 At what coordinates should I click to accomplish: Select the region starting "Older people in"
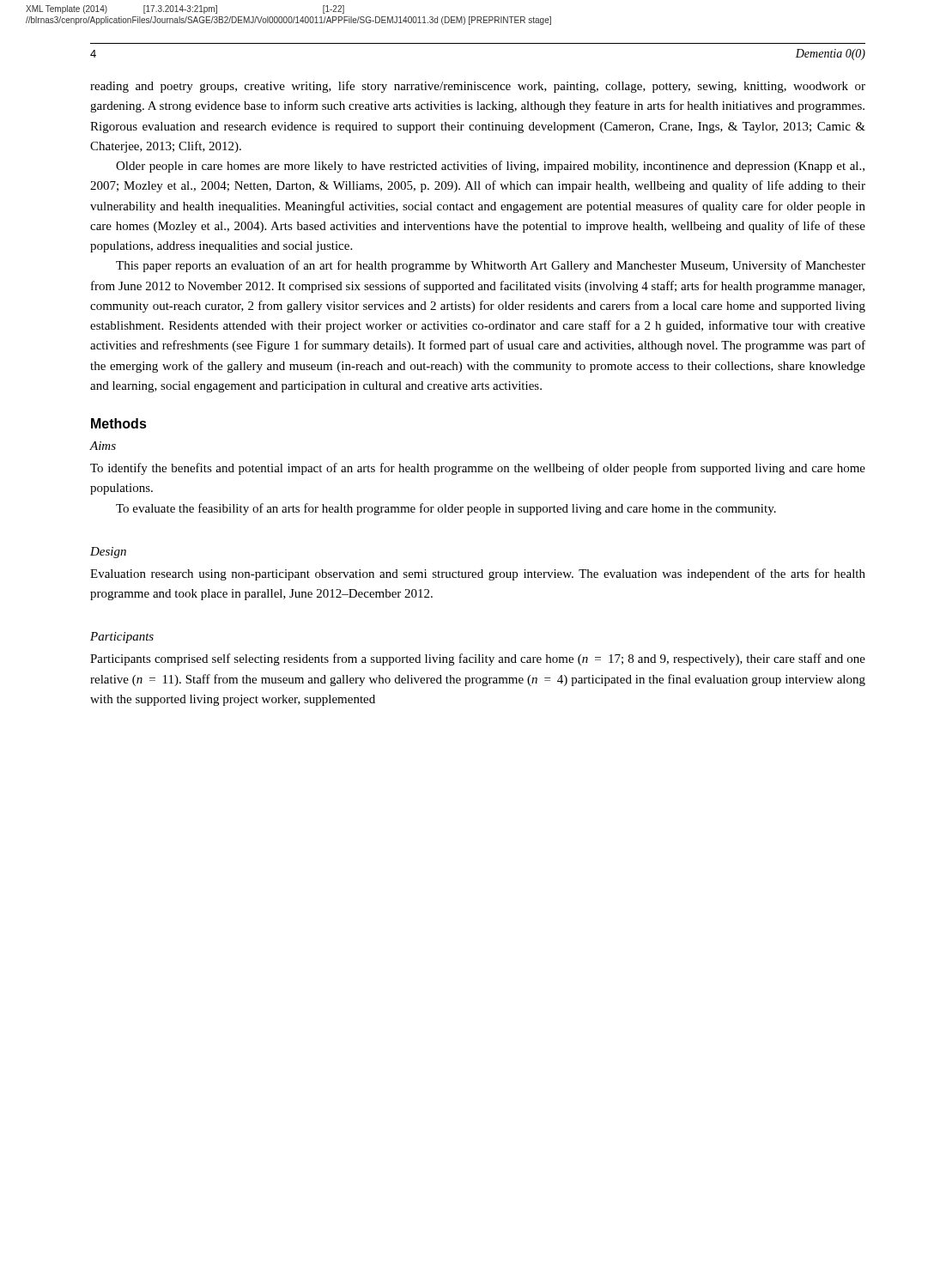click(x=478, y=206)
